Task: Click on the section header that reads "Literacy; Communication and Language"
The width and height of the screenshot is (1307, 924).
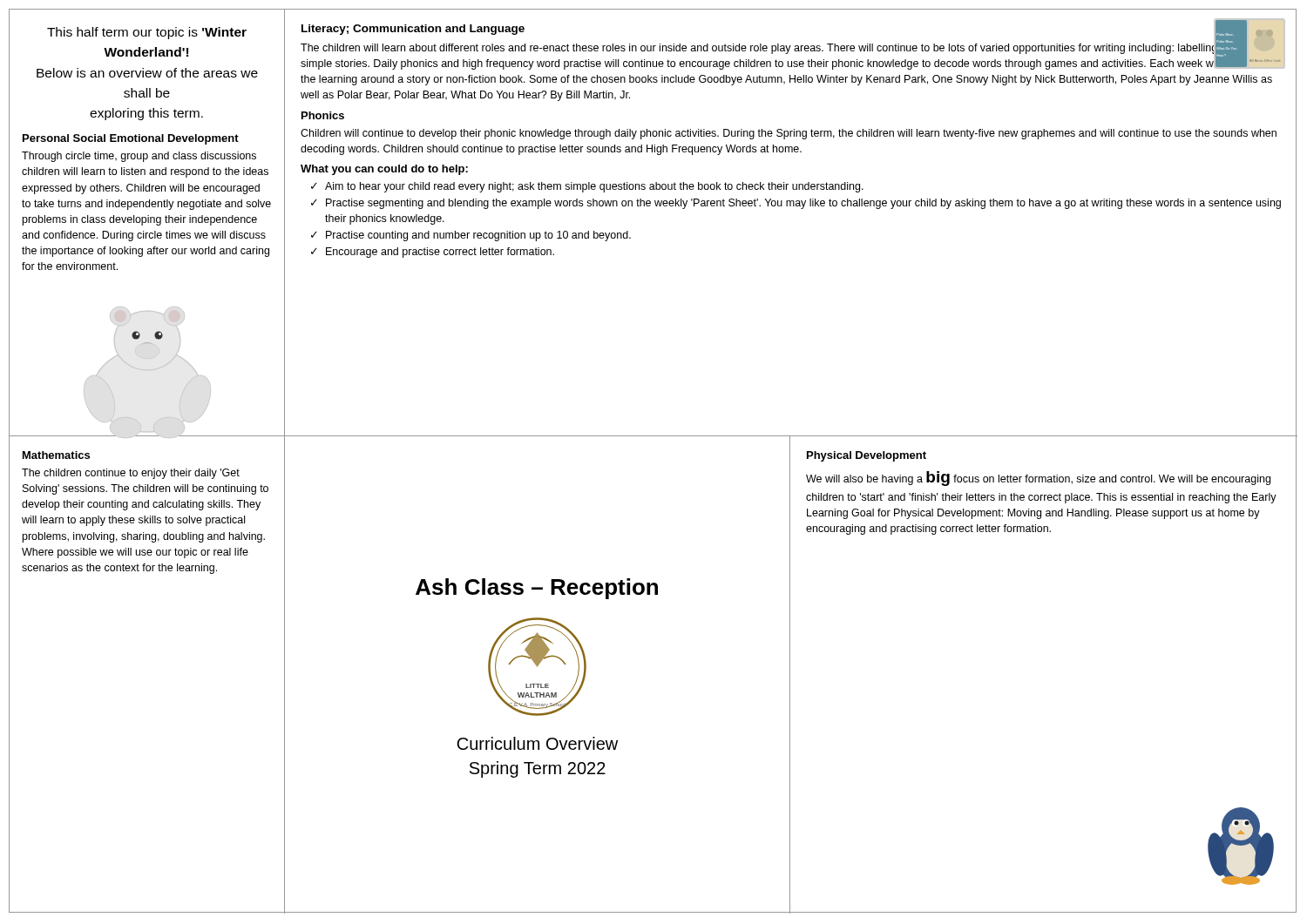Action: click(x=413, y=28)
